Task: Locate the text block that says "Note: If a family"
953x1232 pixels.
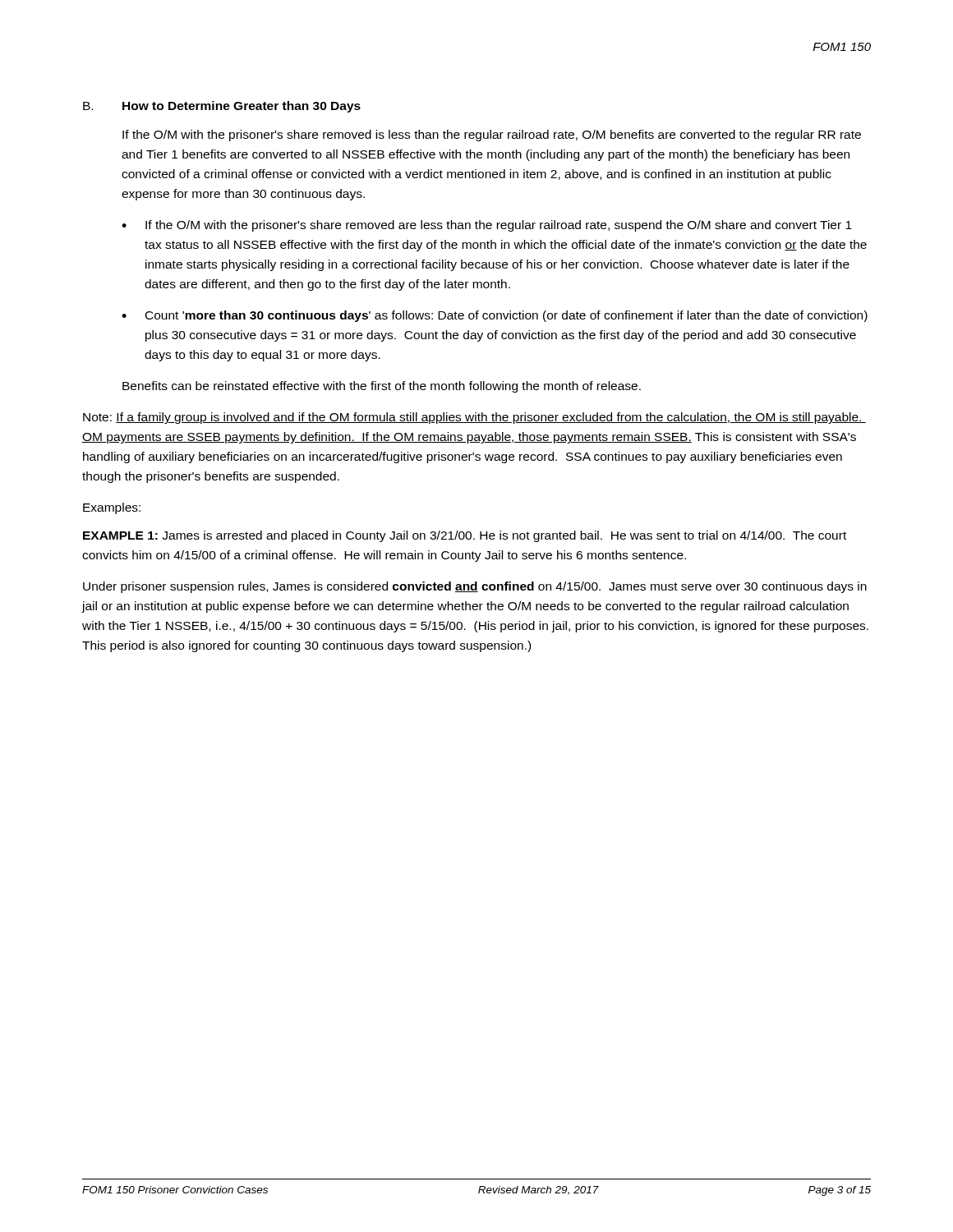Action: [x=474, y=447]
